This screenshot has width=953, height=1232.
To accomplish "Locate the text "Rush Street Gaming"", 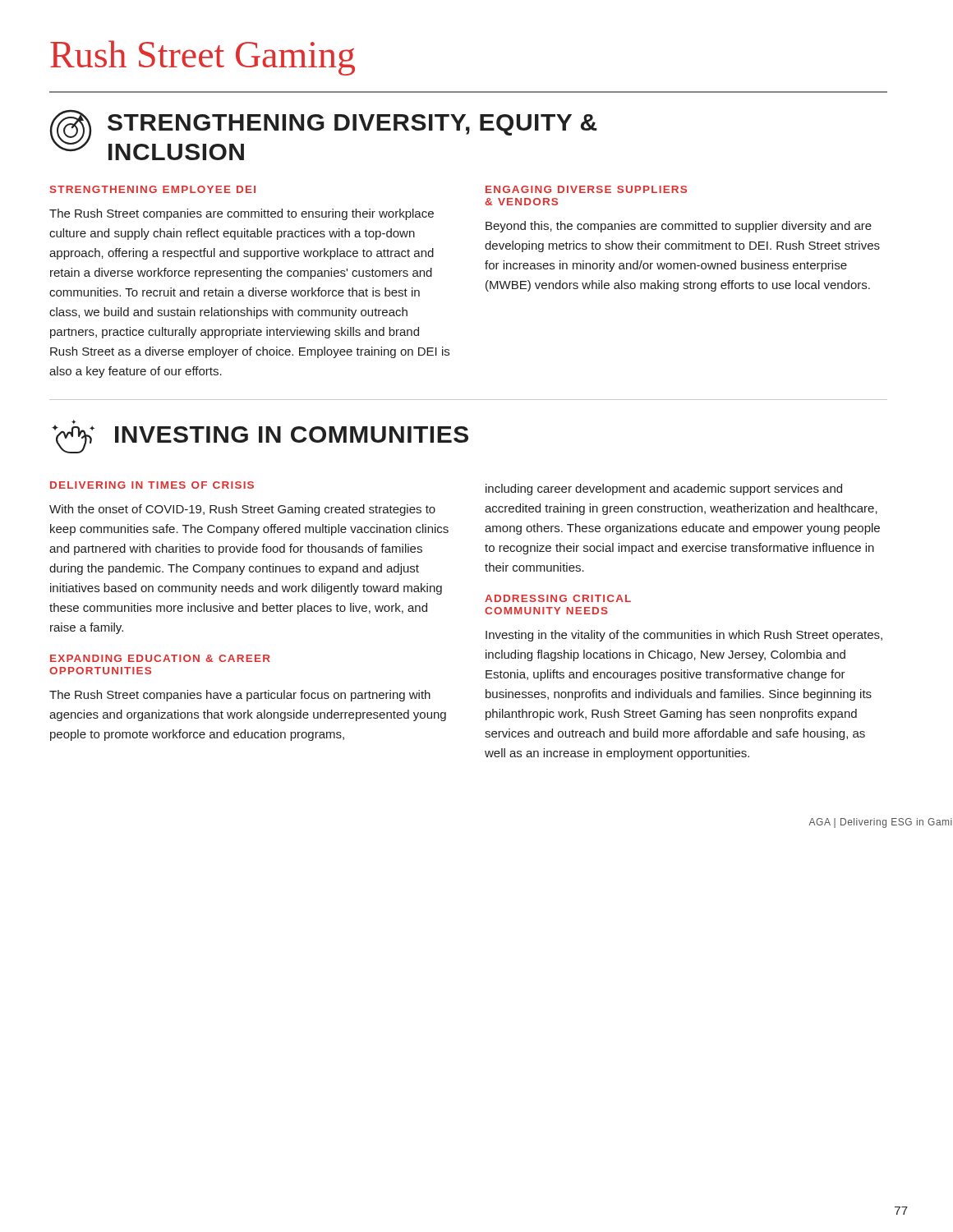I will (203, 58).
